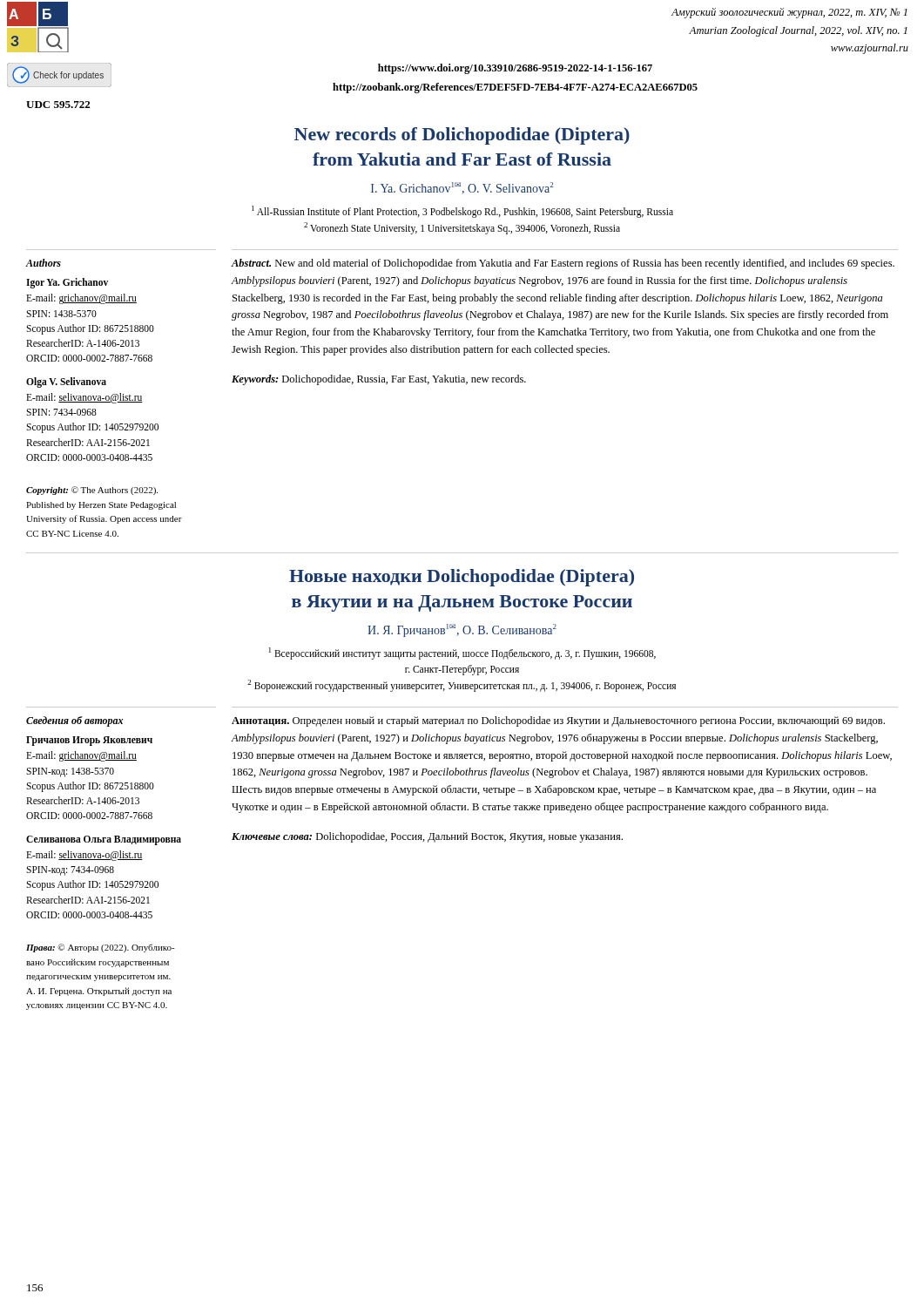Viewport: 924px width, 1307px height.
Task: Point to the block beginning "1 All-Russian Institute"
Action: pyautogui.click(x=462, y=219)
